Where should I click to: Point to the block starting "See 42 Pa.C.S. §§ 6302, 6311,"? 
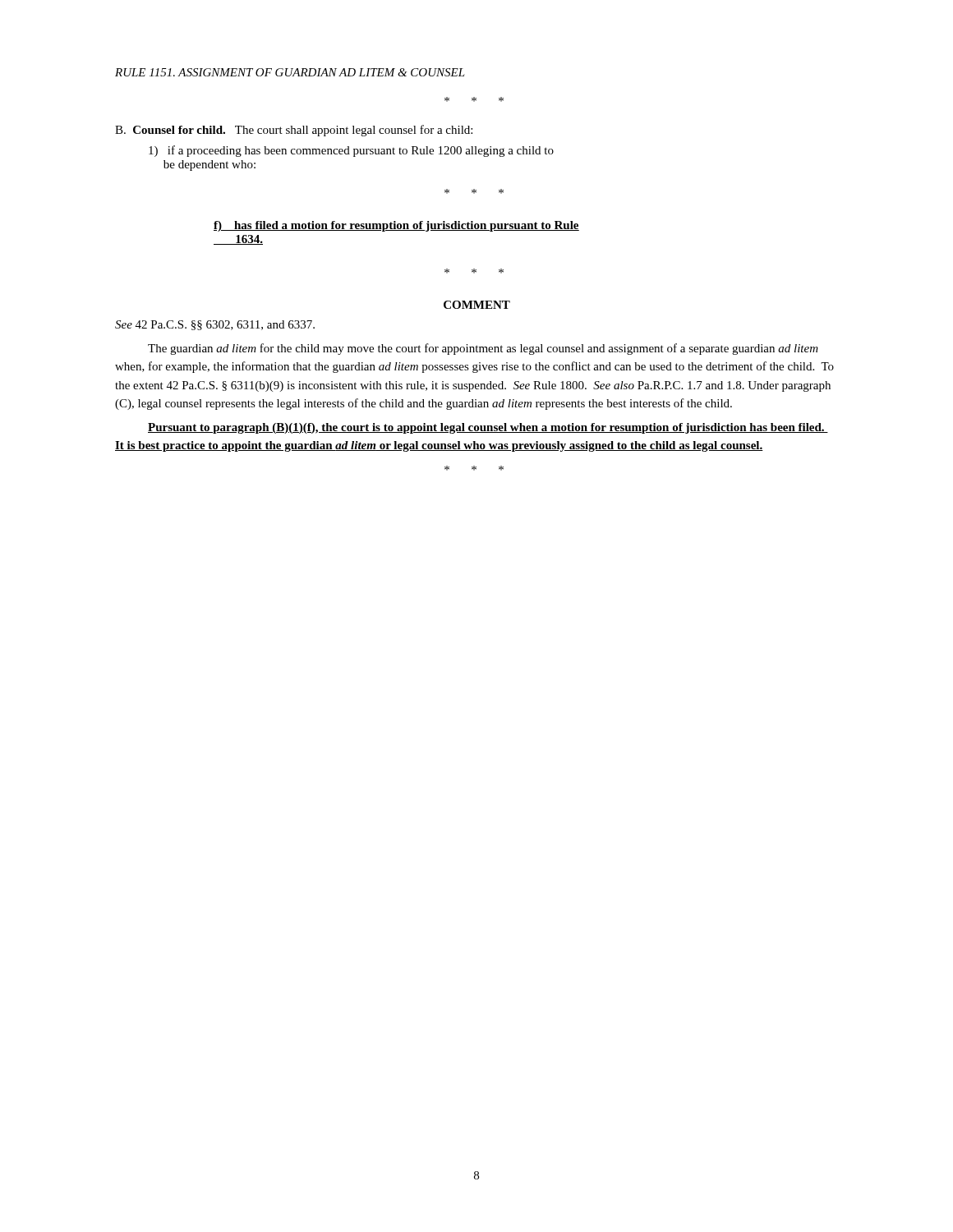tap(476, 385)
